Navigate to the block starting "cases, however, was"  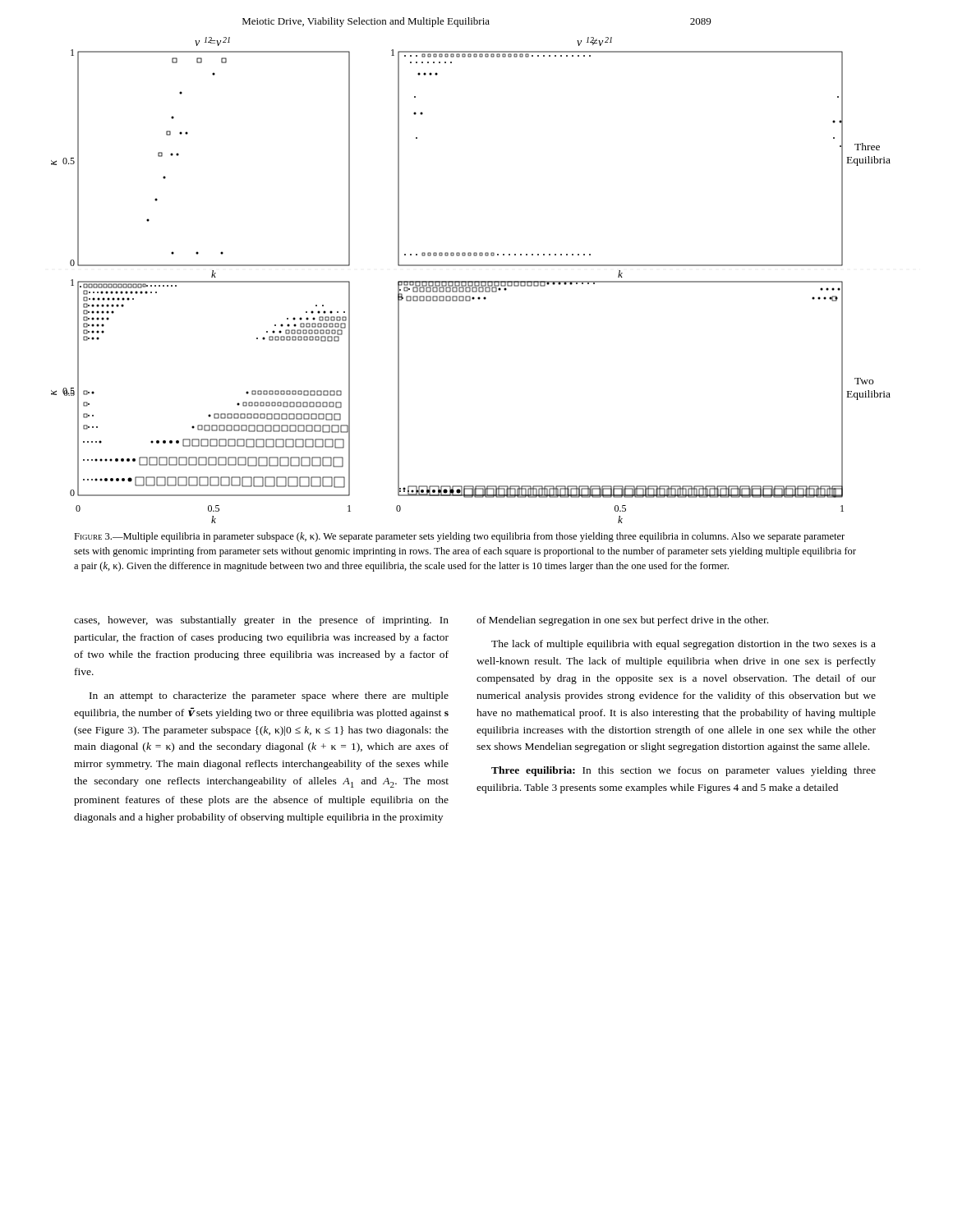[261, 719]
